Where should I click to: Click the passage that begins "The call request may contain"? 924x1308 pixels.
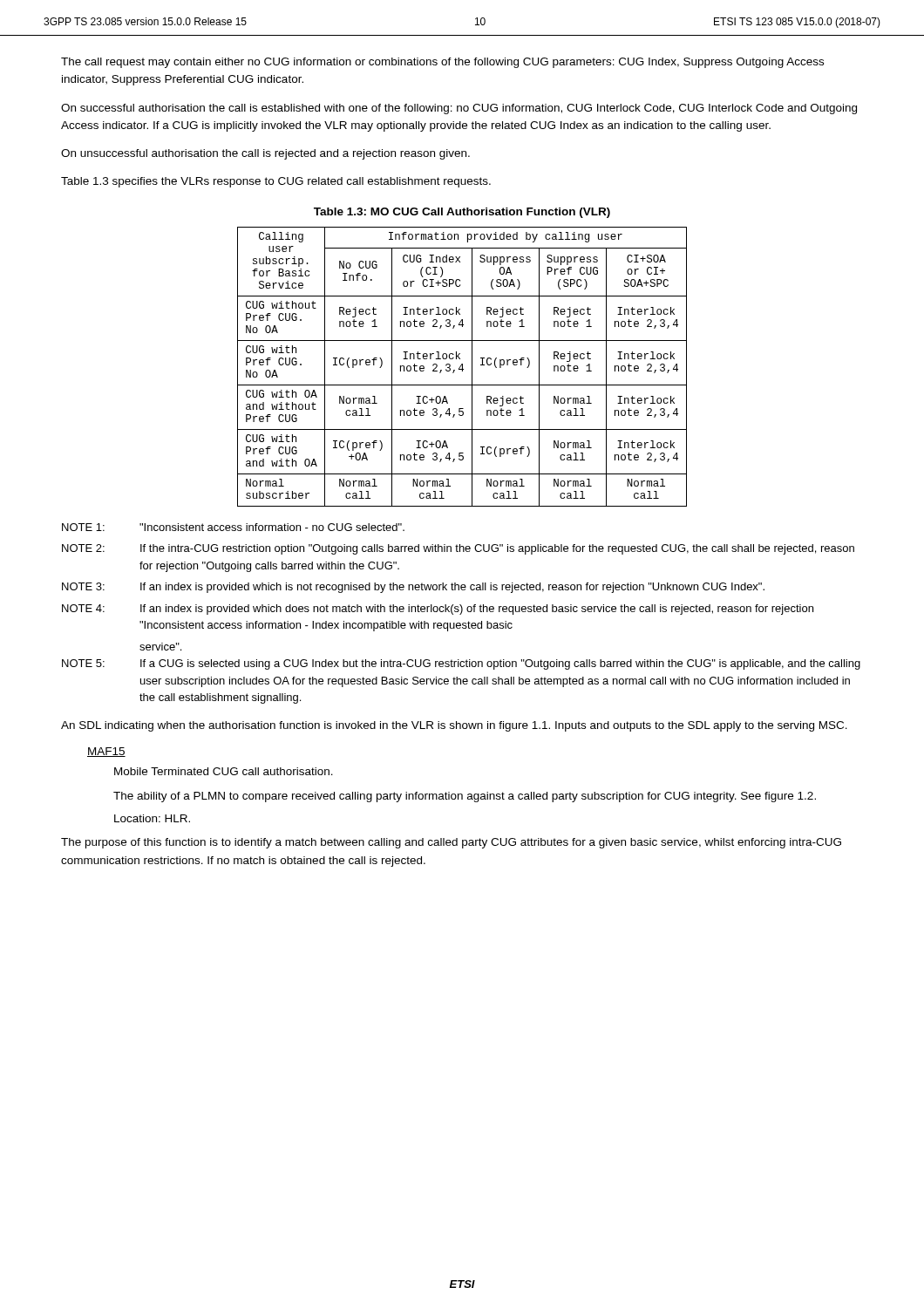(x=462, y=71)
